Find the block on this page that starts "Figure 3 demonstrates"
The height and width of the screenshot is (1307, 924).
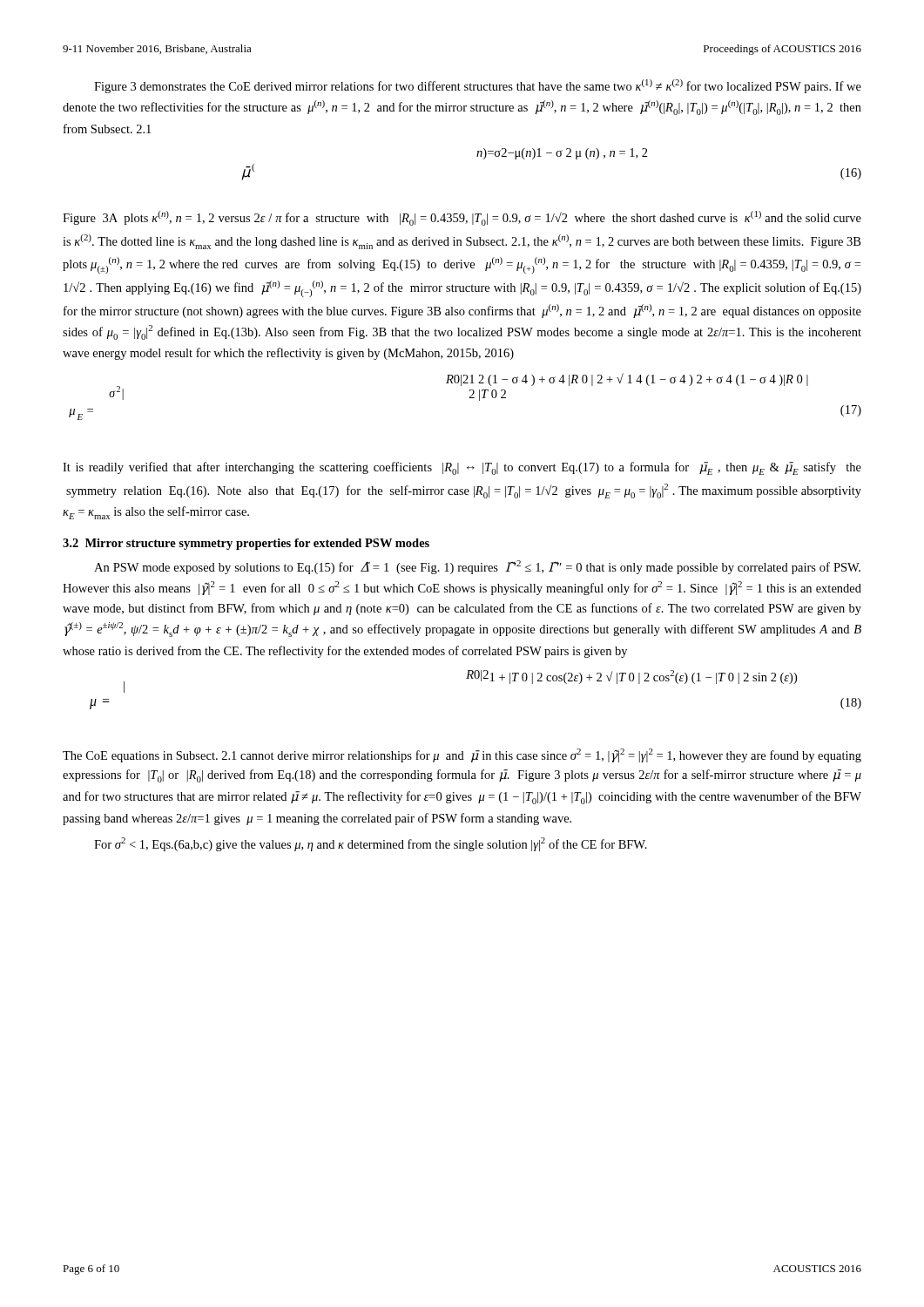click(x=462, y=106)
